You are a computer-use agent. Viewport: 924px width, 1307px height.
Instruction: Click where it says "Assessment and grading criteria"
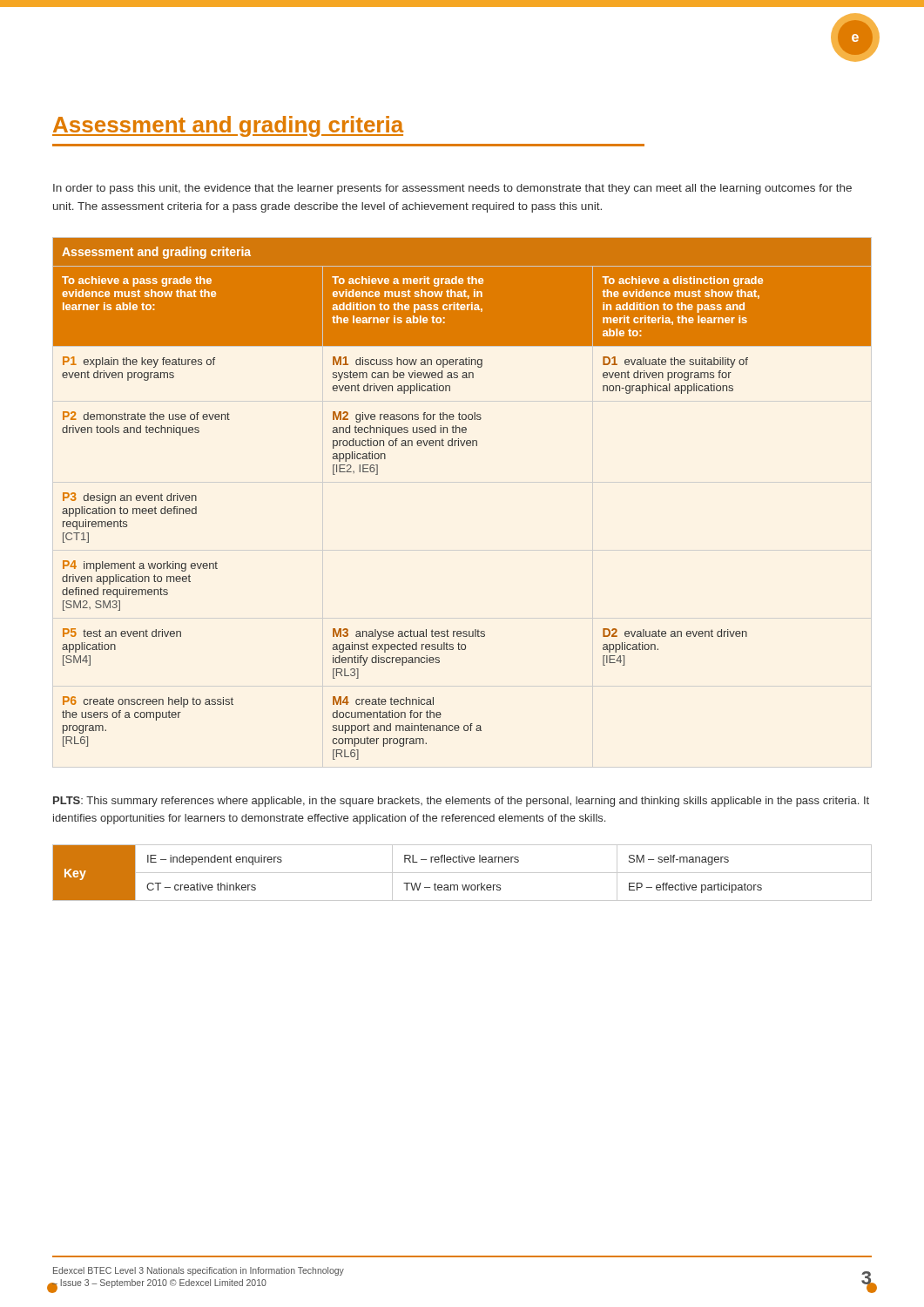pyautogui.click(x=348, y=129)
